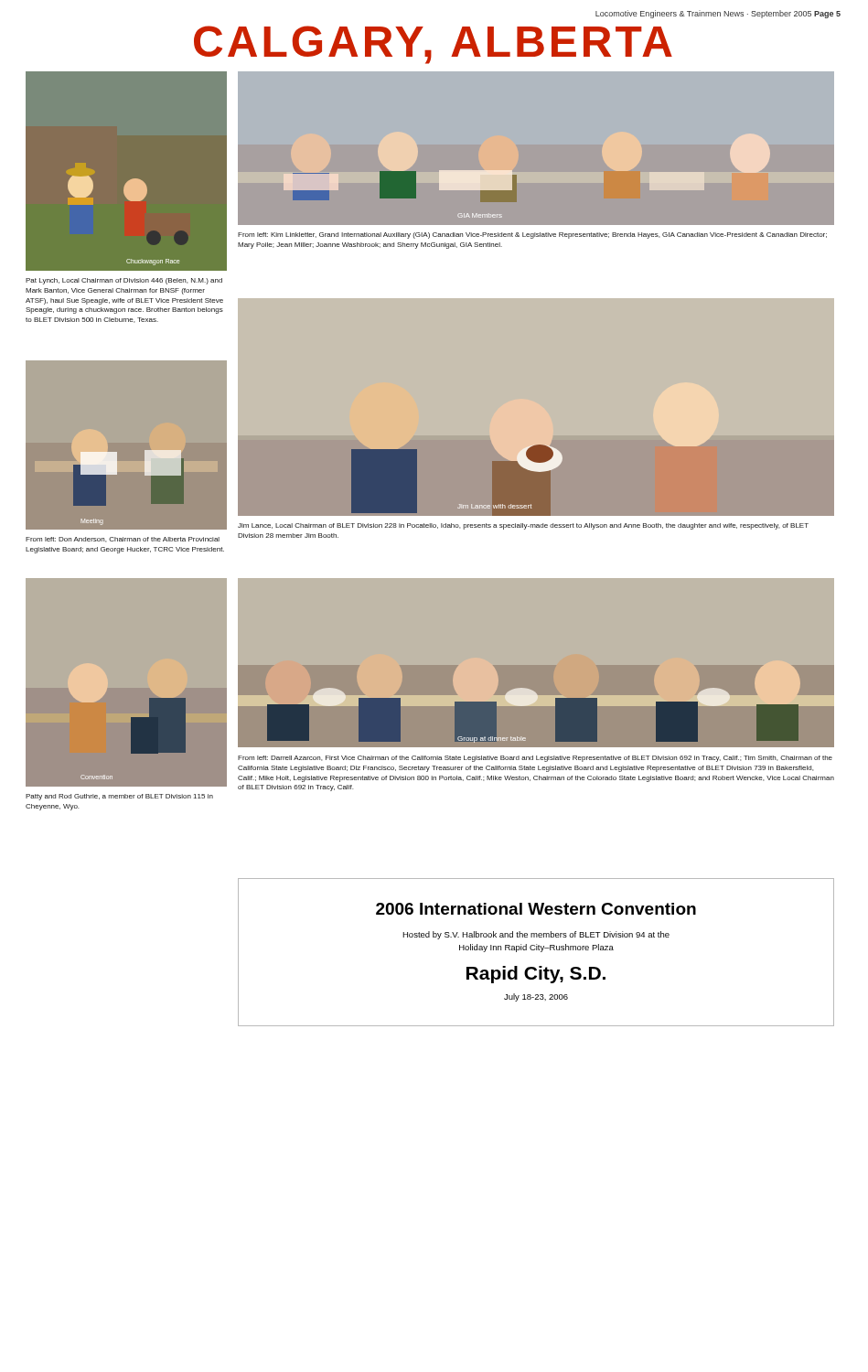Point to the caption beginning "Pat Lynch, Local"
Image resolution: width=868 pixels, height=1372 pixels.
click(124, 300)
